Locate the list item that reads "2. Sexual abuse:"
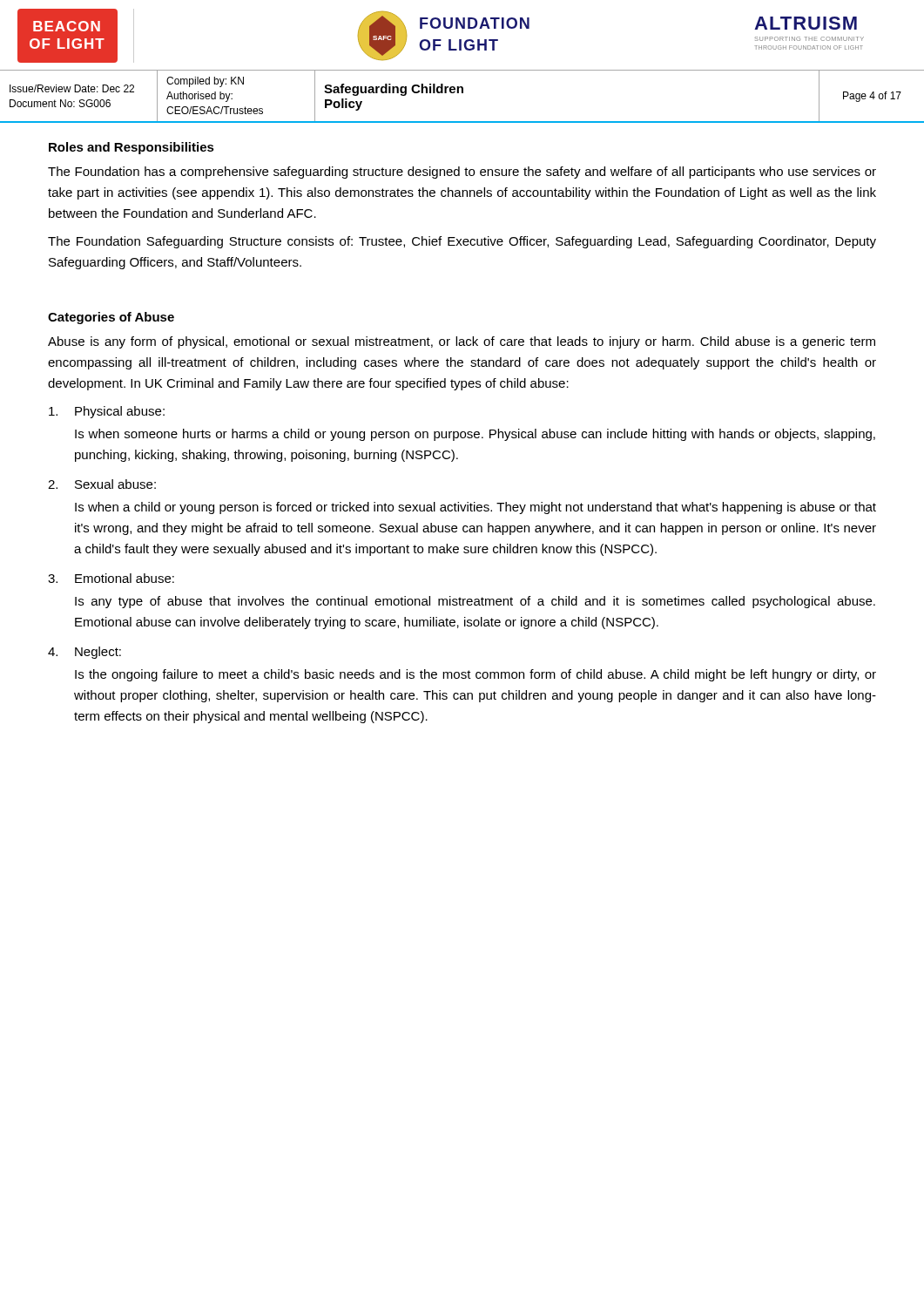This screenshot has height=1307, width=924. tap(102, 485)
